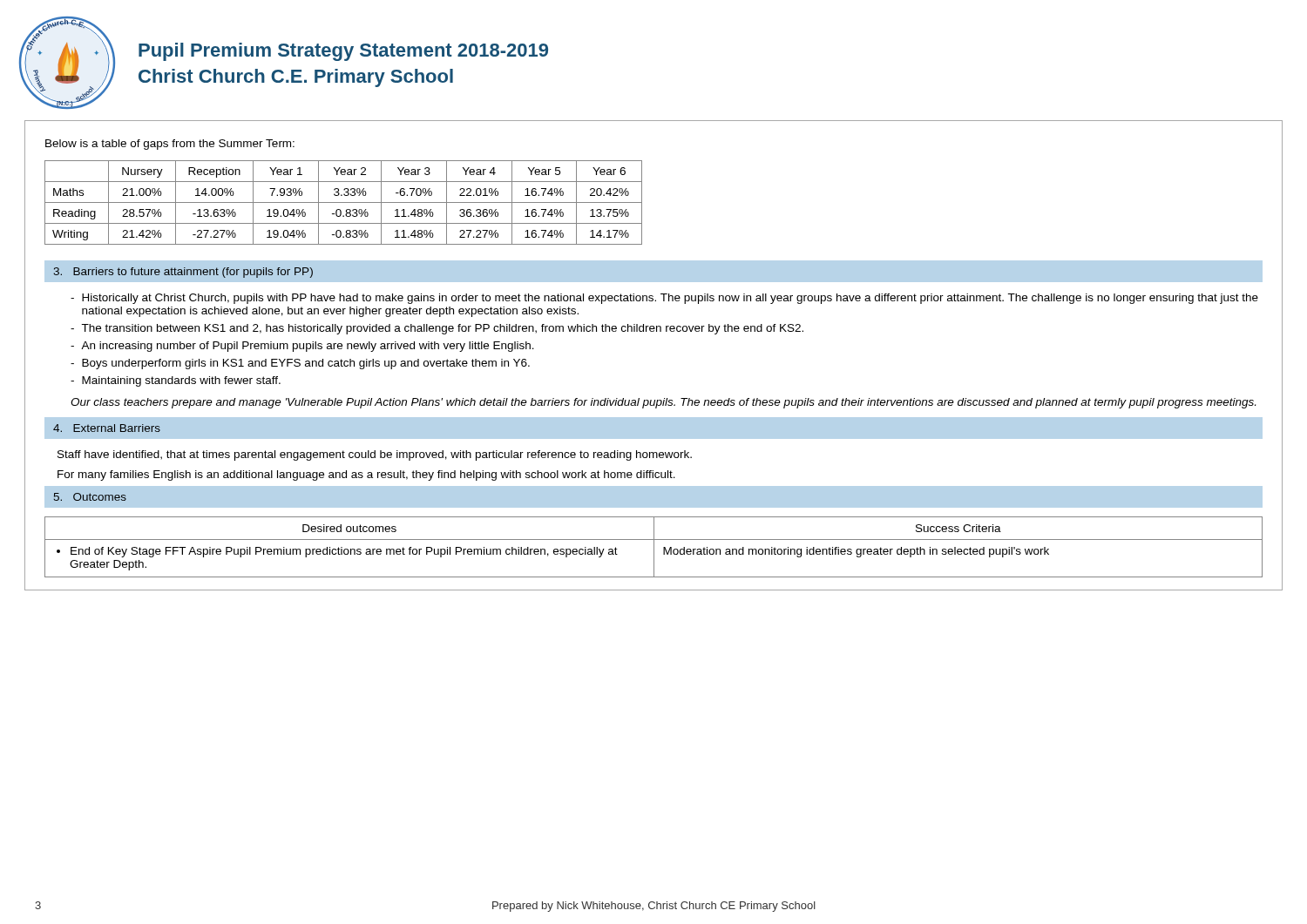Select the list item that says "- Maintaining standards with fewer staff."
This screenshot has width=1307, height=924.
click(176, 380)
